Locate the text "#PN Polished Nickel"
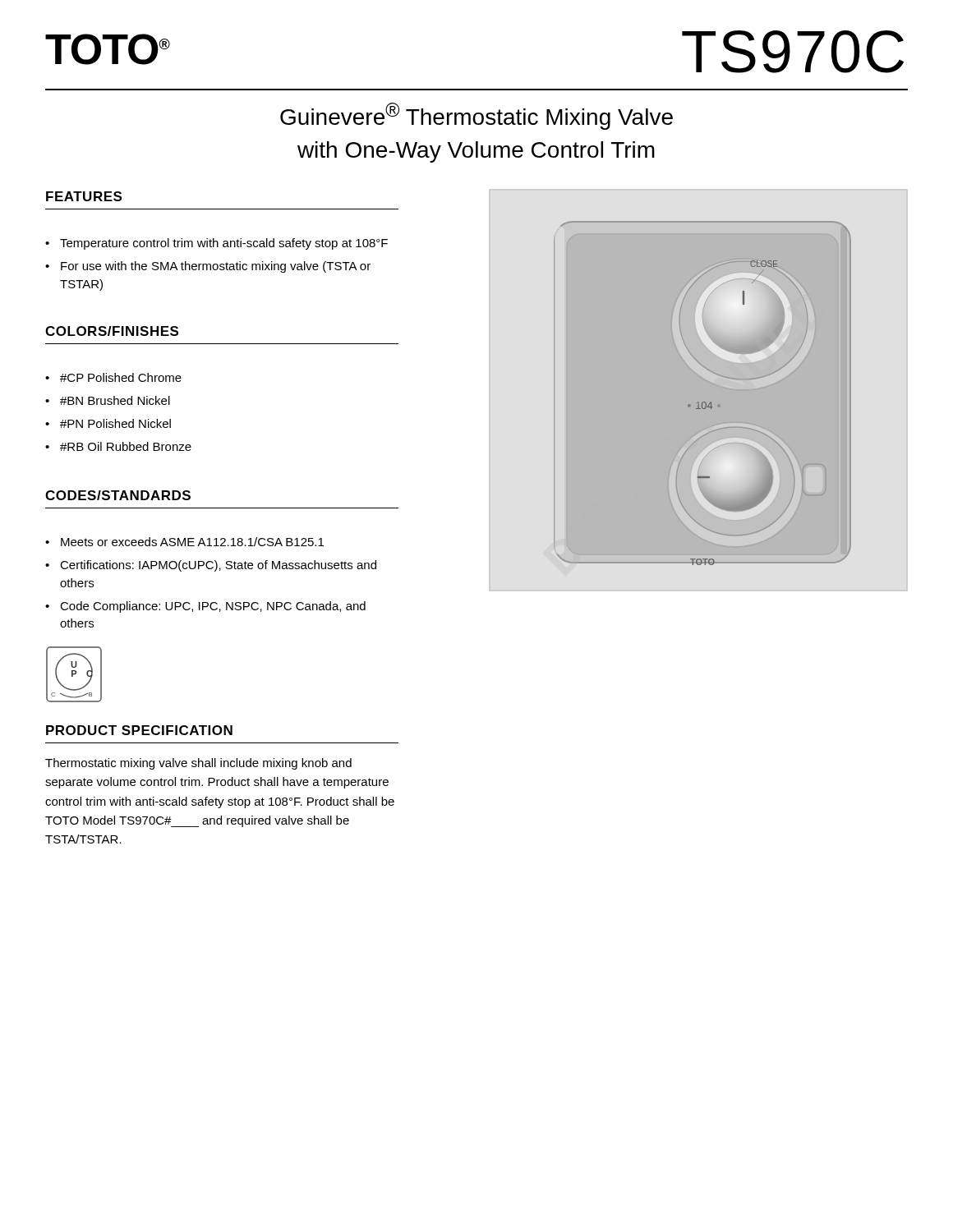The height and width of the screenshot is (1232, 953). tap(116, 423)
